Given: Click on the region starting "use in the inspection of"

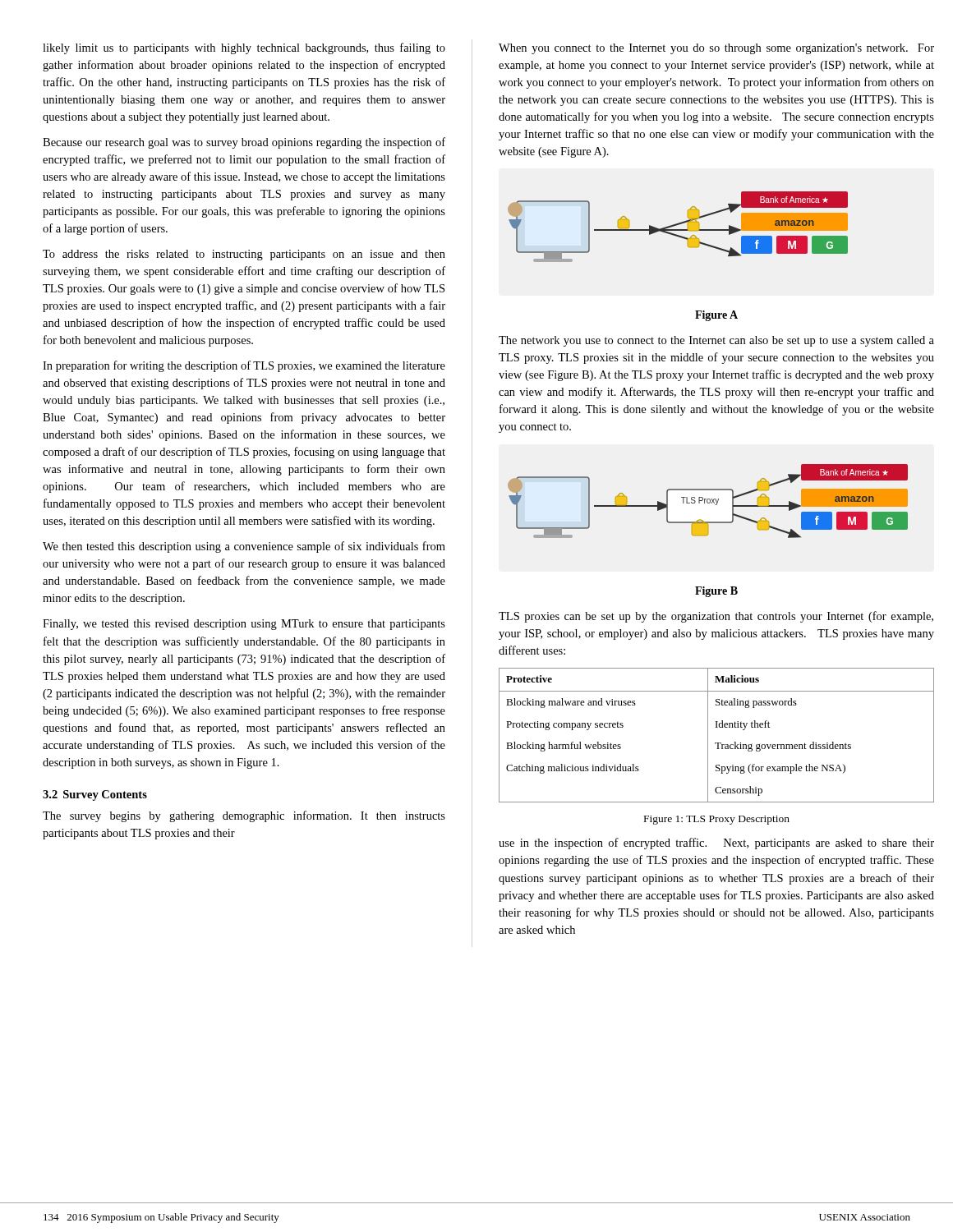Looking at the screenshot, I should pos(716,887).
